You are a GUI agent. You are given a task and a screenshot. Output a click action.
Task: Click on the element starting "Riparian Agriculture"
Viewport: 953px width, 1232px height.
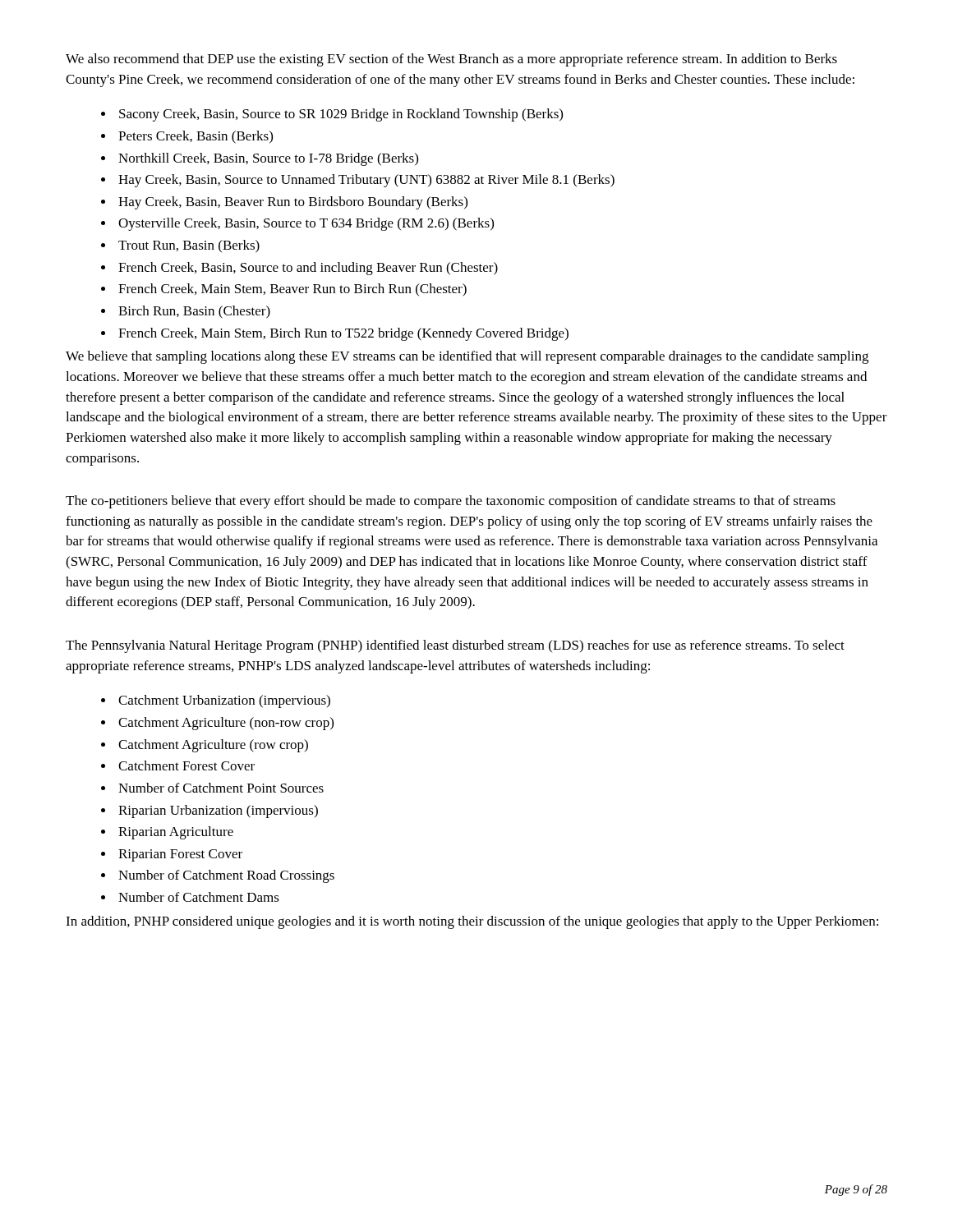(176, 832)
